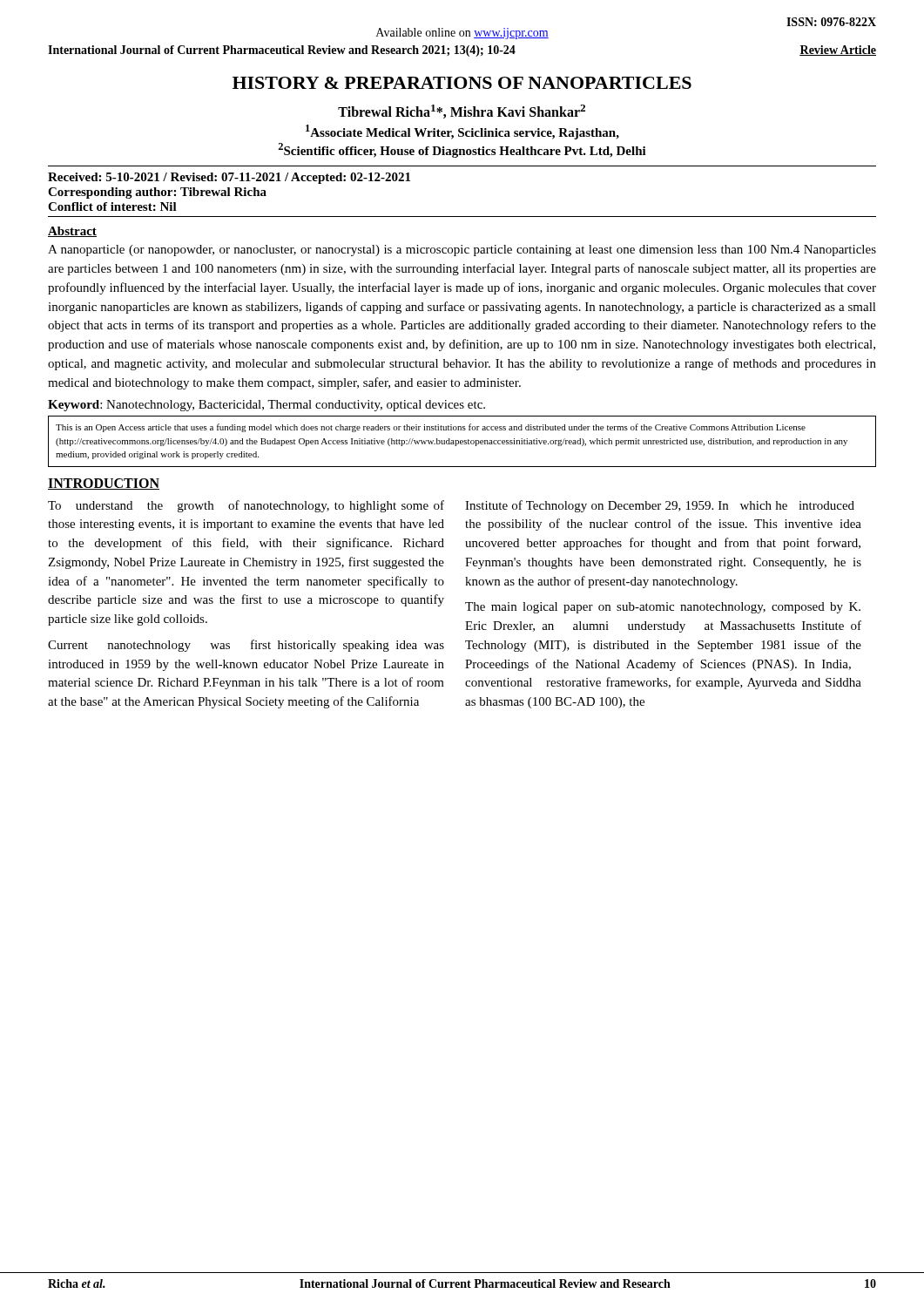Find the text starting "Institute of Technology on"
924x1307 pixels.
[x=663, y=604]
